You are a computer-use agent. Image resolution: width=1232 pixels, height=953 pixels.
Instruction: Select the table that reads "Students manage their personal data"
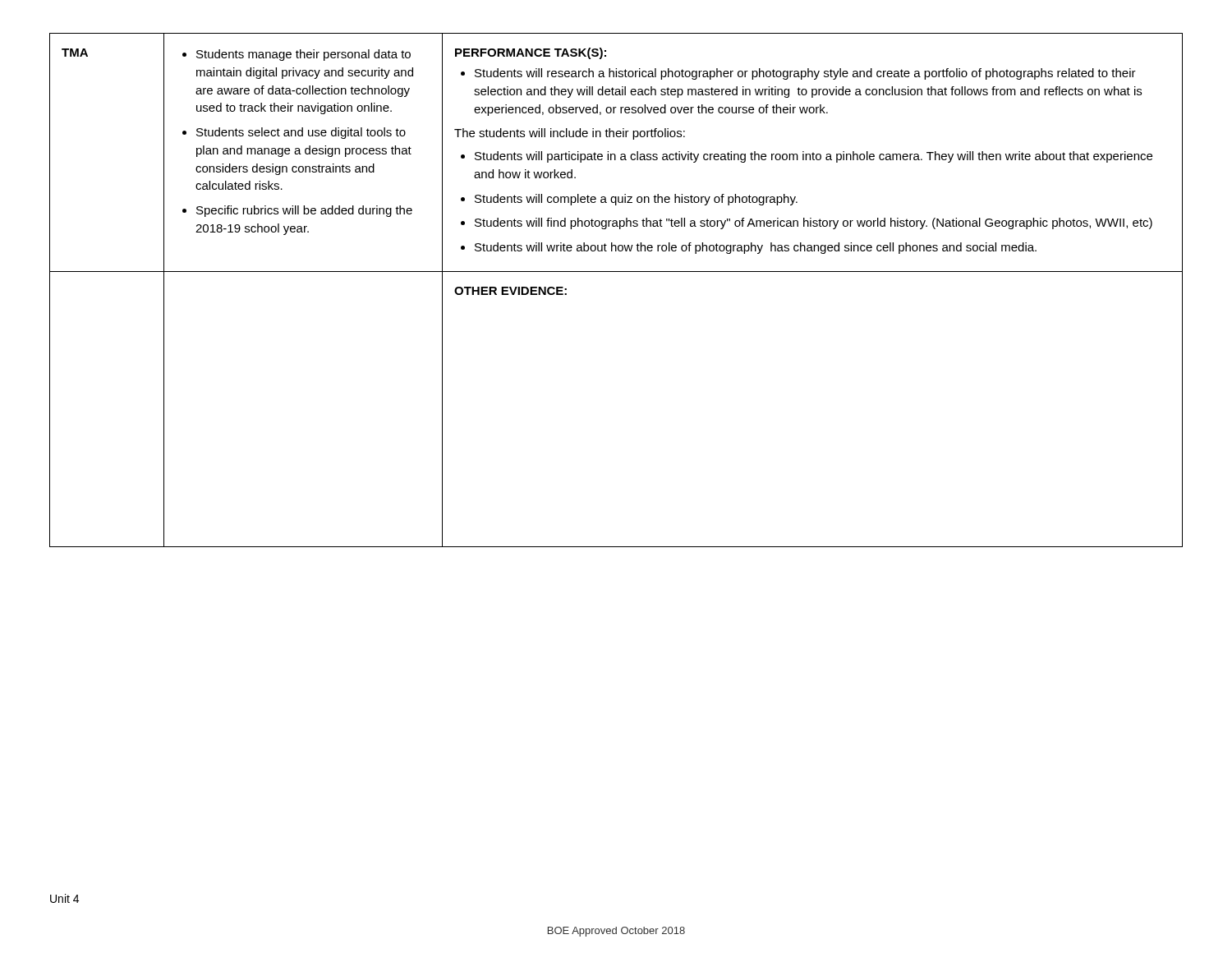616,290
